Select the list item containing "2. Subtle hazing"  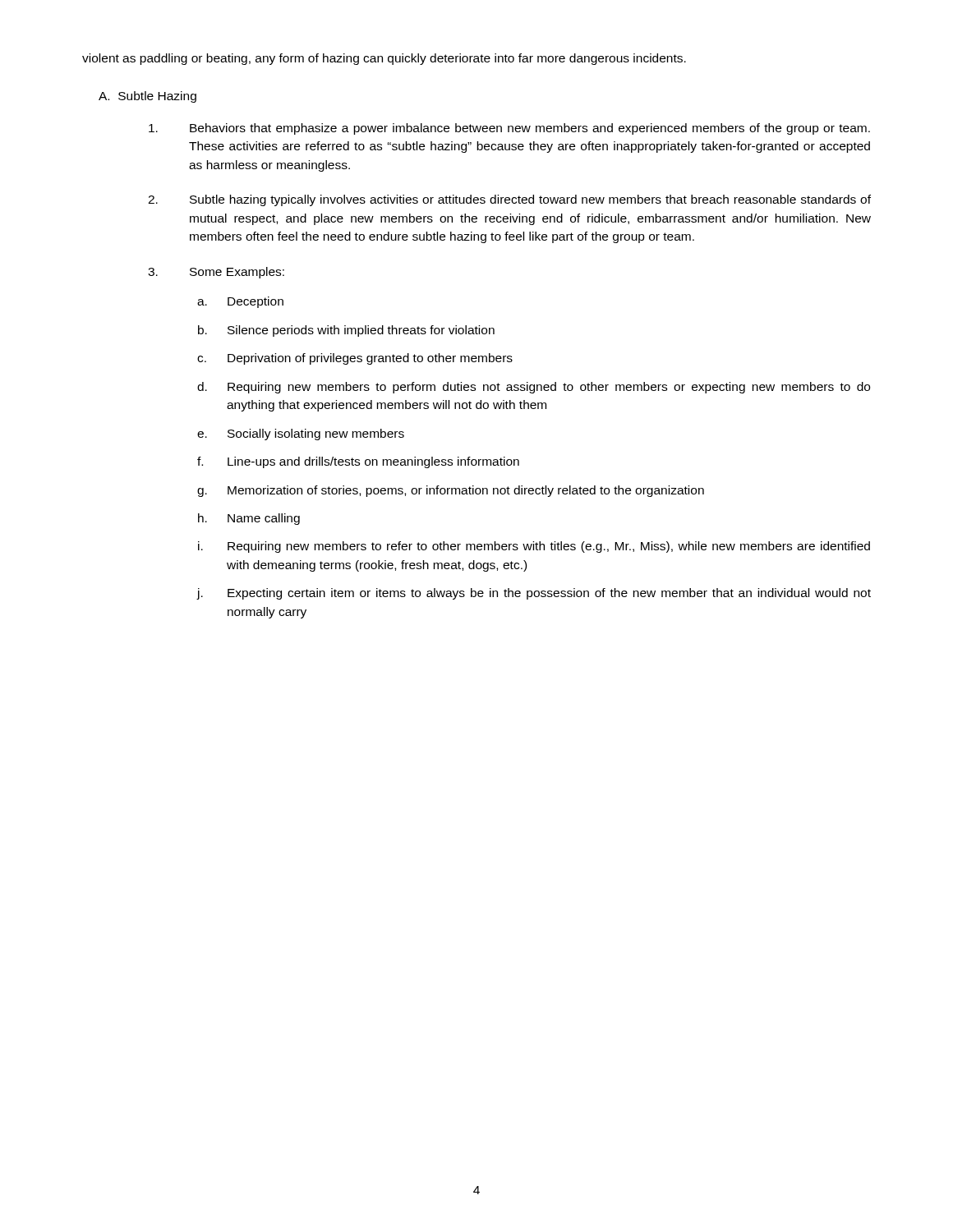[x=509, y=218]
